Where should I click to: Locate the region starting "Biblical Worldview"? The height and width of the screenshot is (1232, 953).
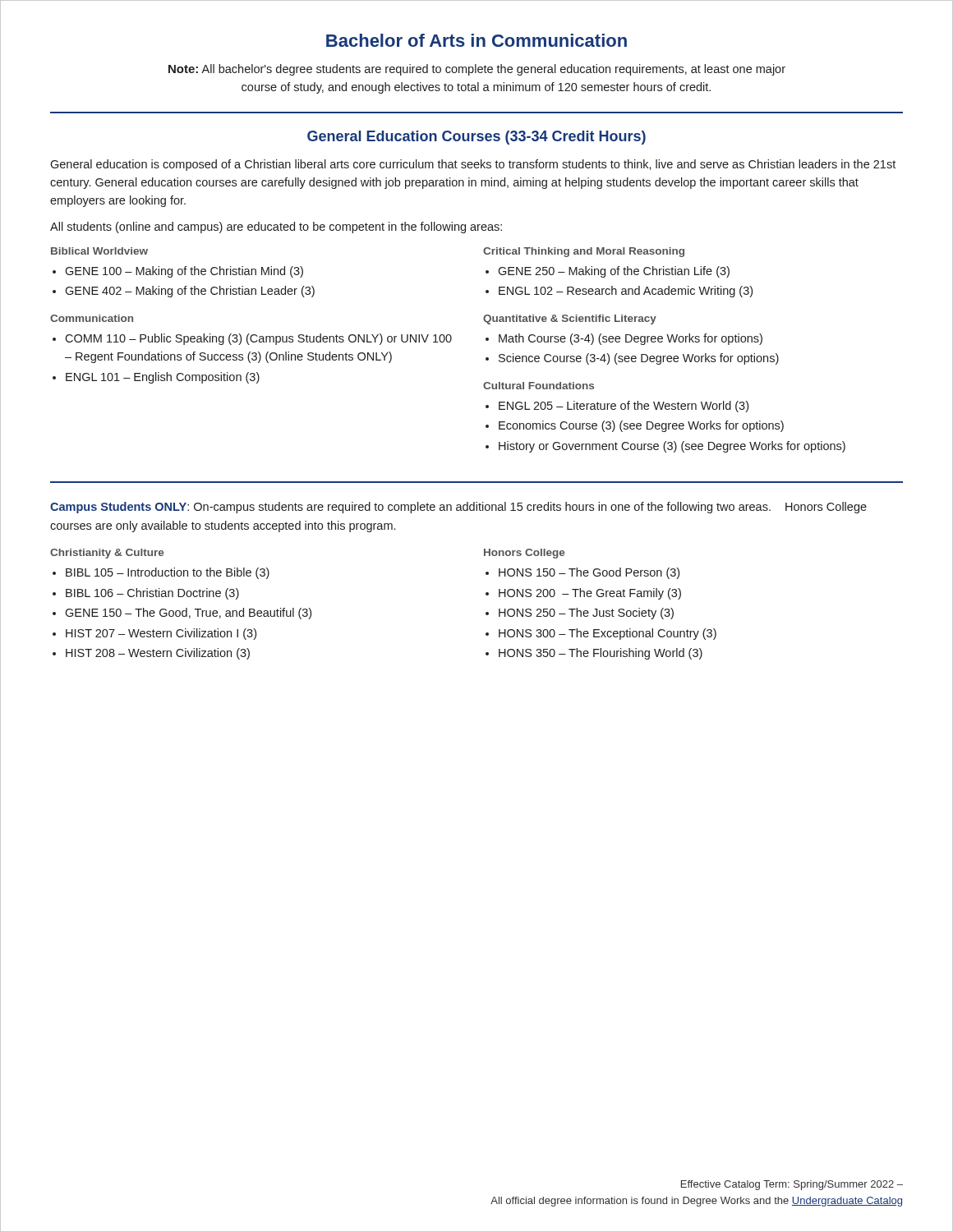click(x=99, y=251)
